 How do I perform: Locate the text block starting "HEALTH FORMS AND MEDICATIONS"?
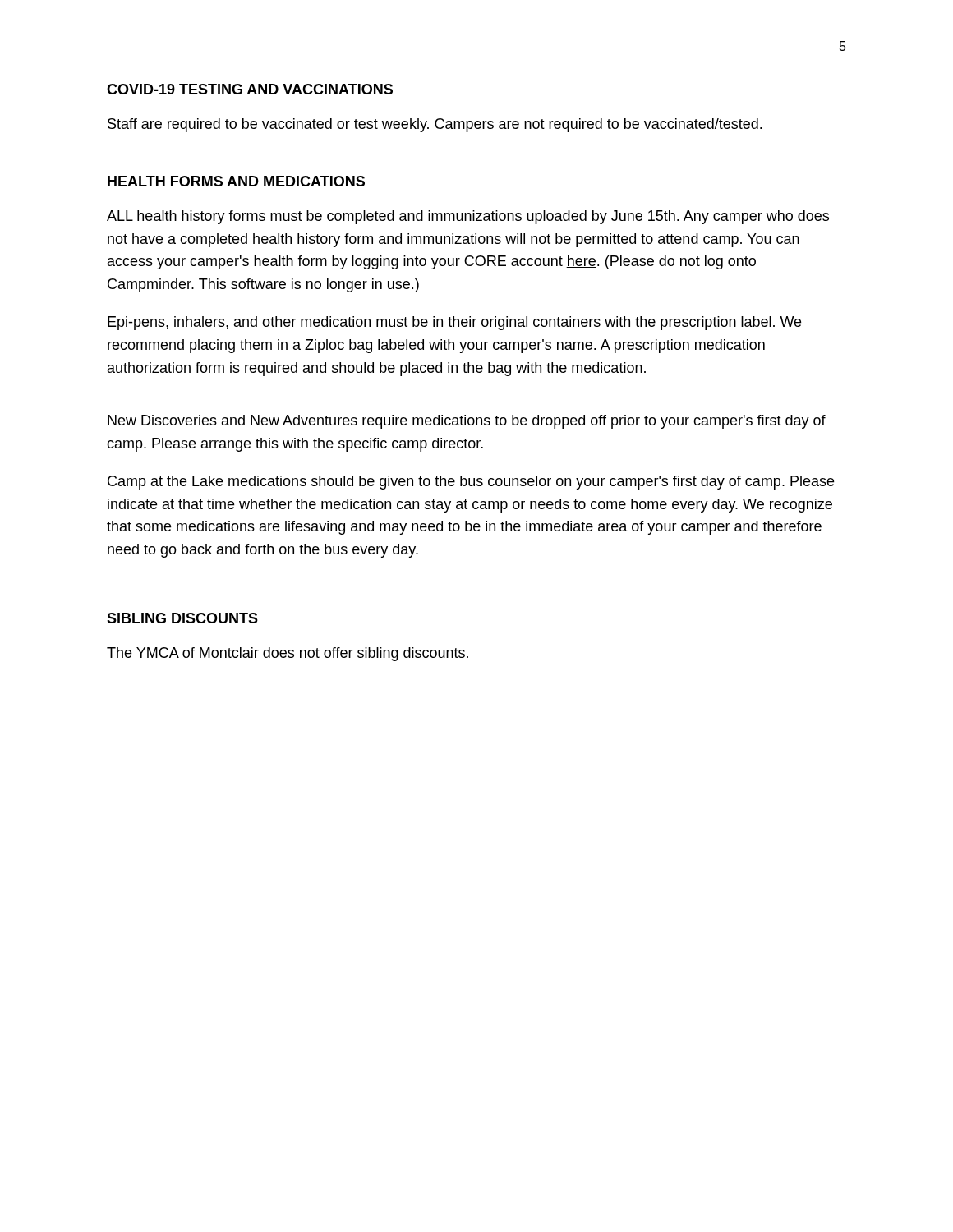(236, 181)
